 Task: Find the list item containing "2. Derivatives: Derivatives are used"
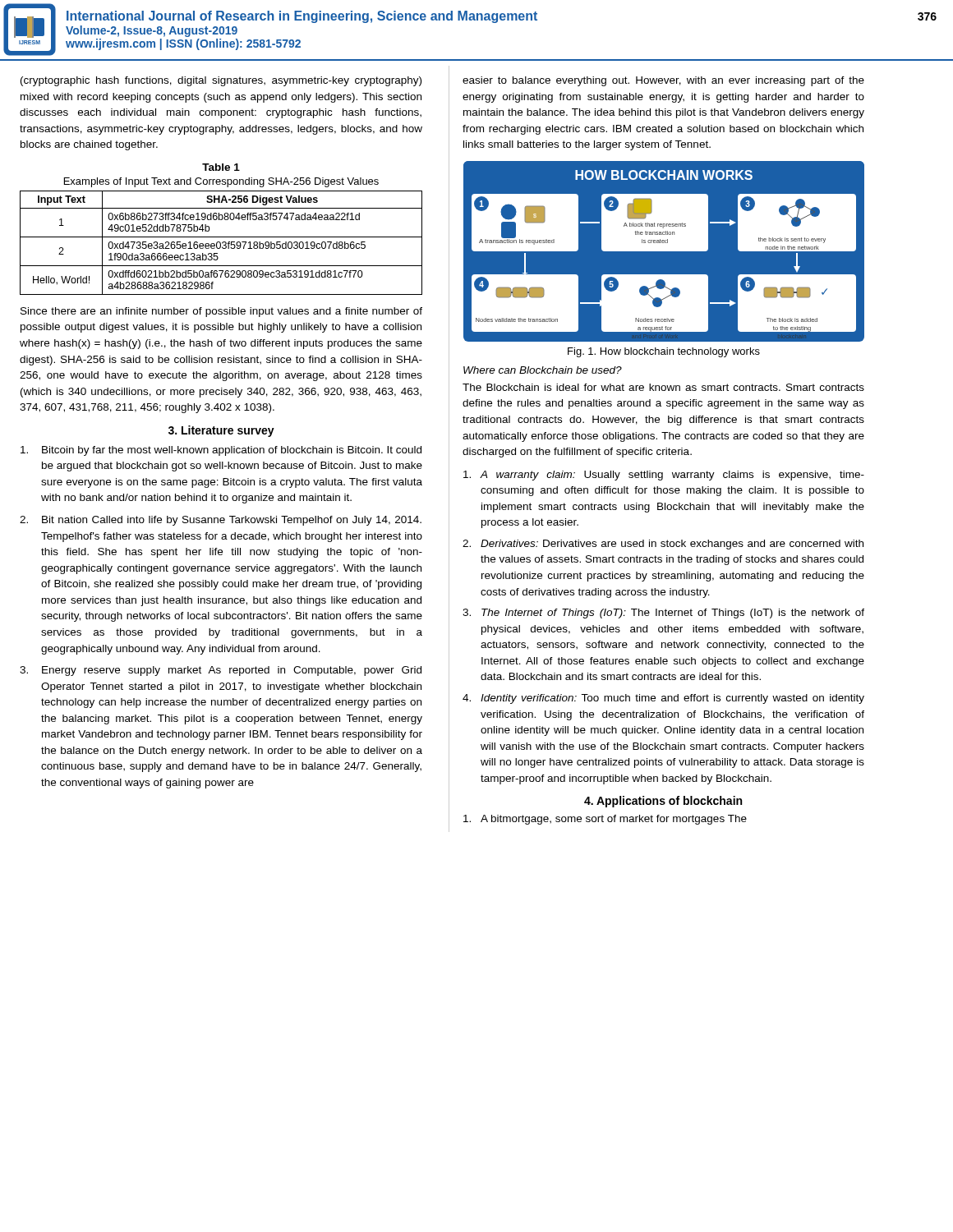[663, 568]
